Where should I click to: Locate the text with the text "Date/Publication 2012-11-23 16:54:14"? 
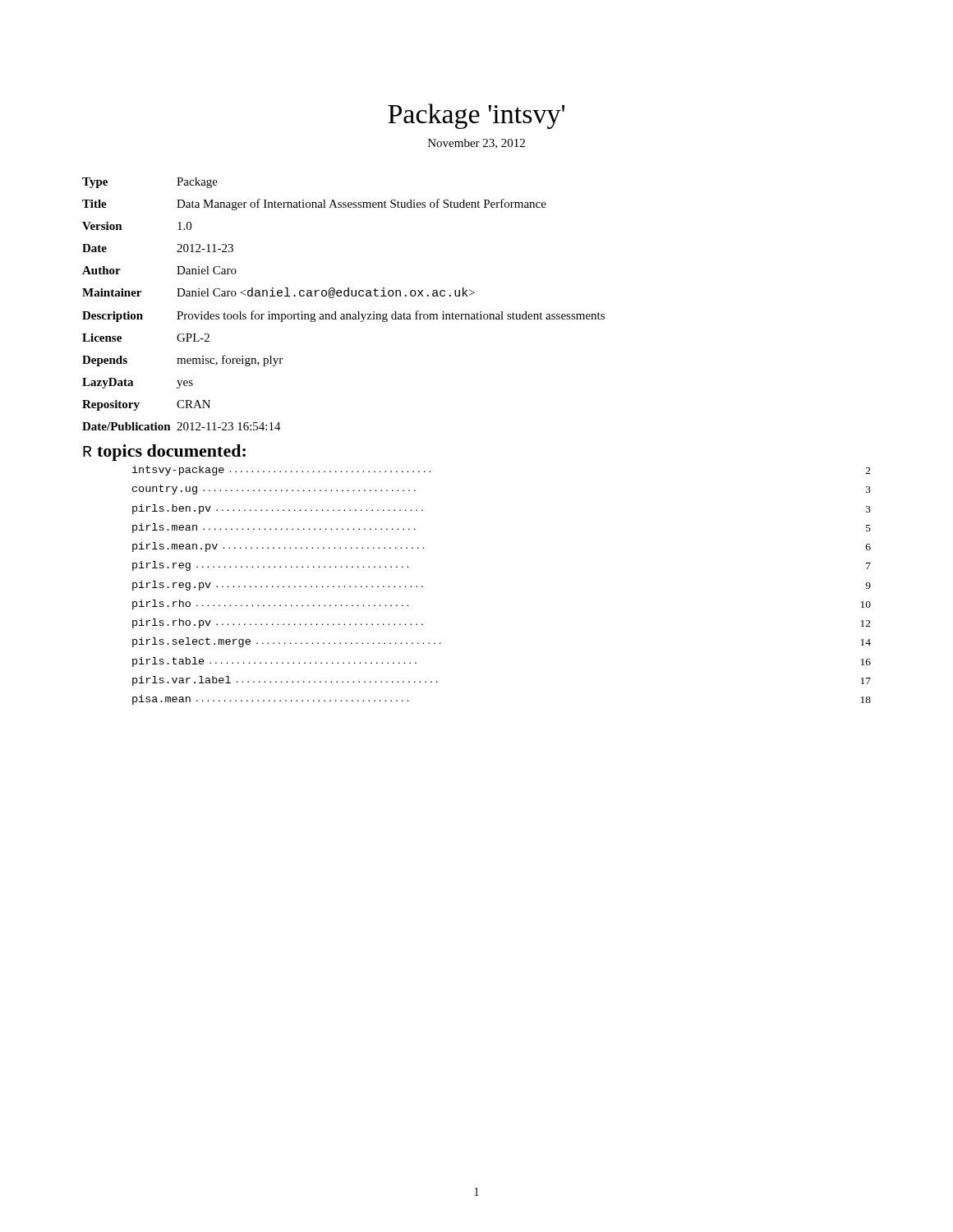click(x=182, y=426)
